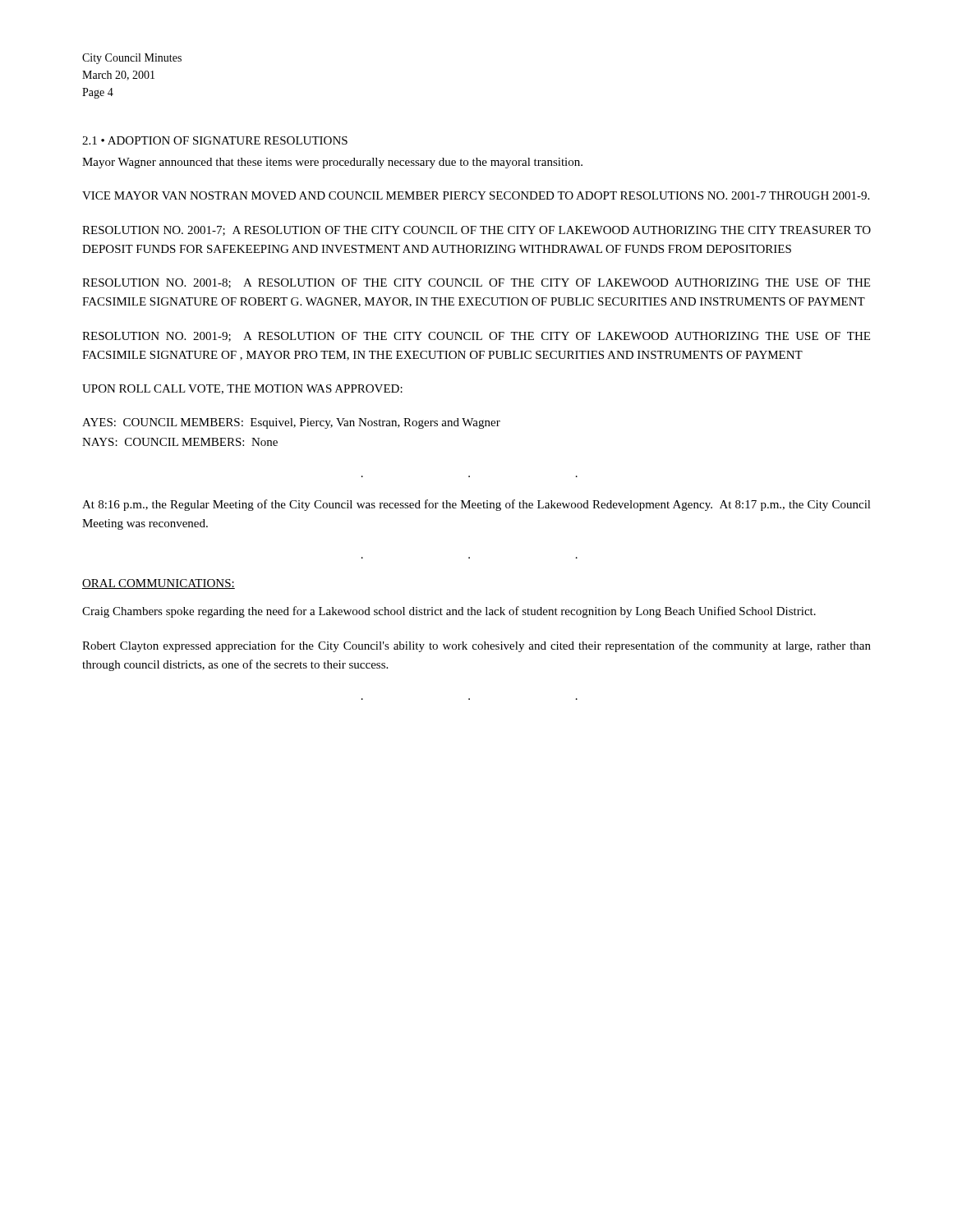
Task: Click on the text block starting "ORAL COMMUNICATIONS:"
Action: pyautogui.click(x=158, y=583)
